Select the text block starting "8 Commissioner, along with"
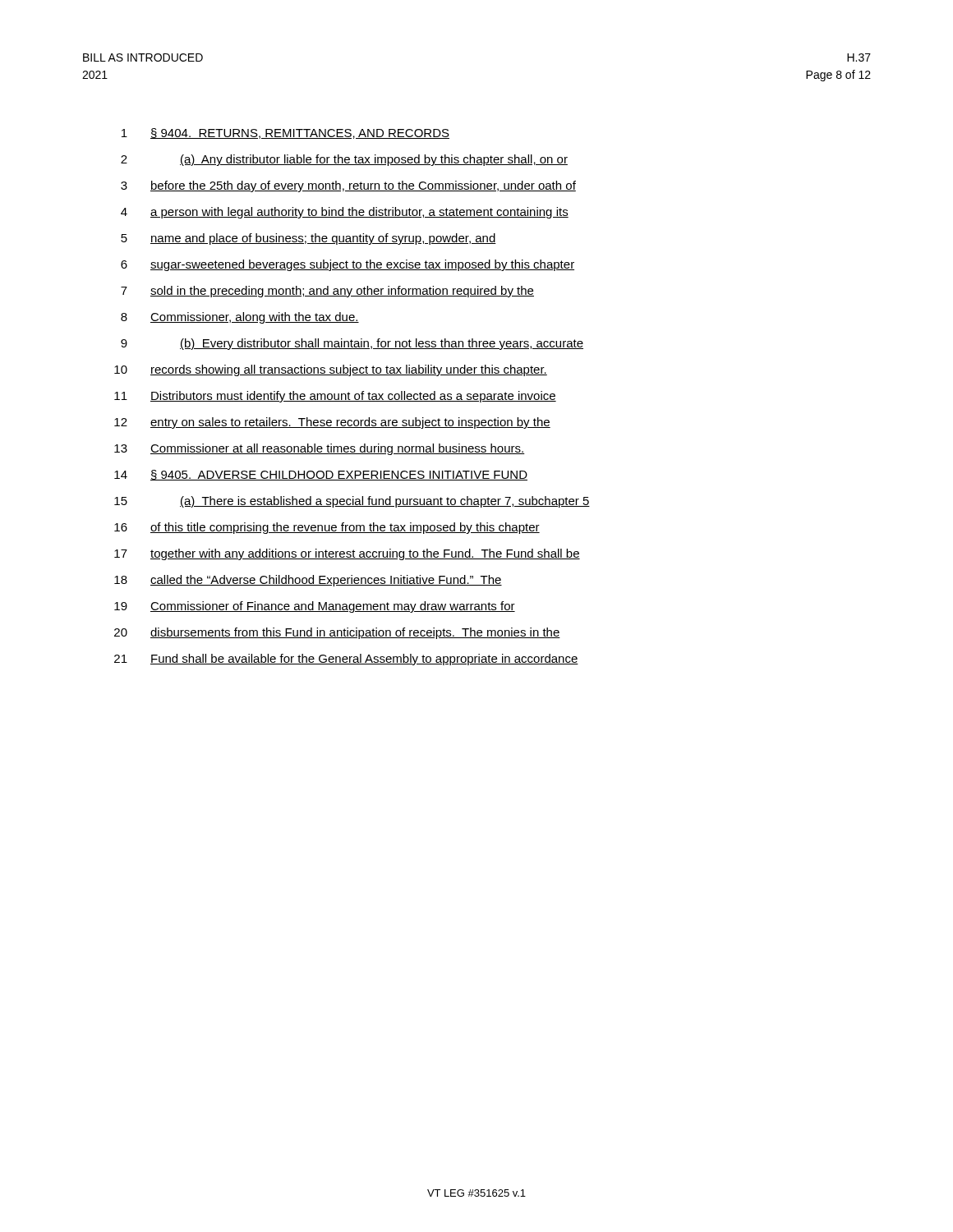Screen dimensions: 1232x953 [x=240, y=318]
